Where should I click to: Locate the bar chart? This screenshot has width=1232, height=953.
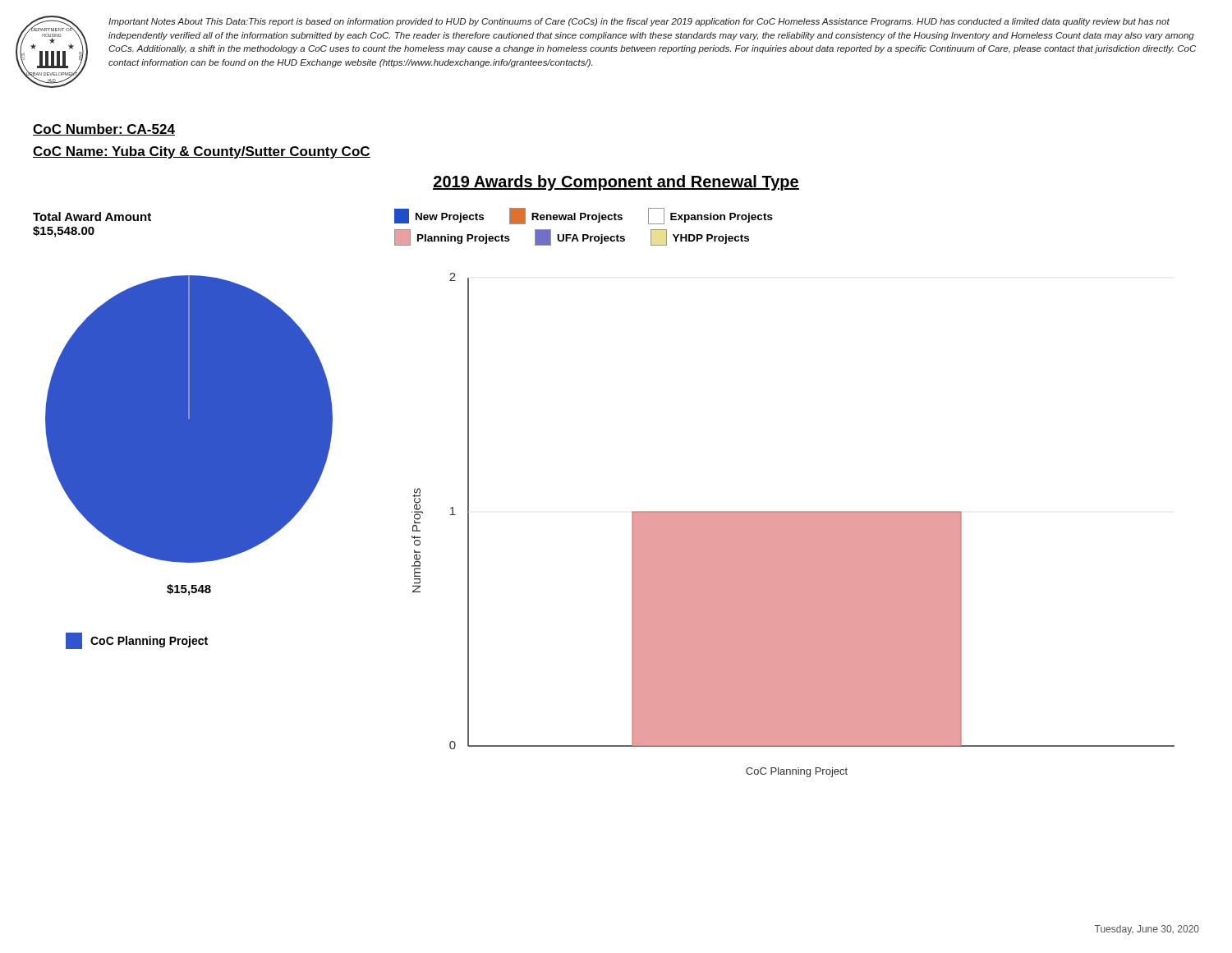(x=795, y=541)
